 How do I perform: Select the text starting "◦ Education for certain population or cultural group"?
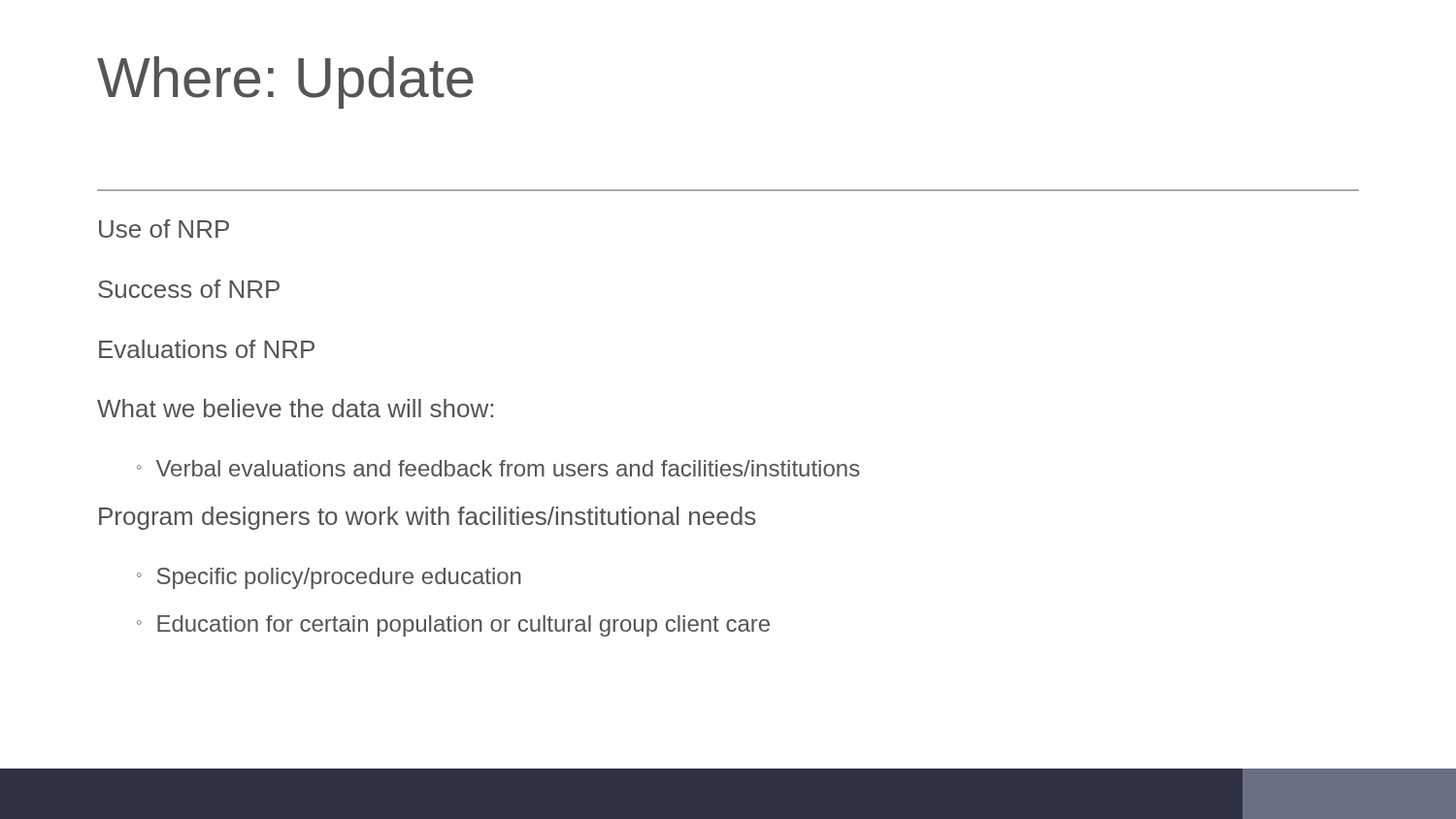coord(453,624)
